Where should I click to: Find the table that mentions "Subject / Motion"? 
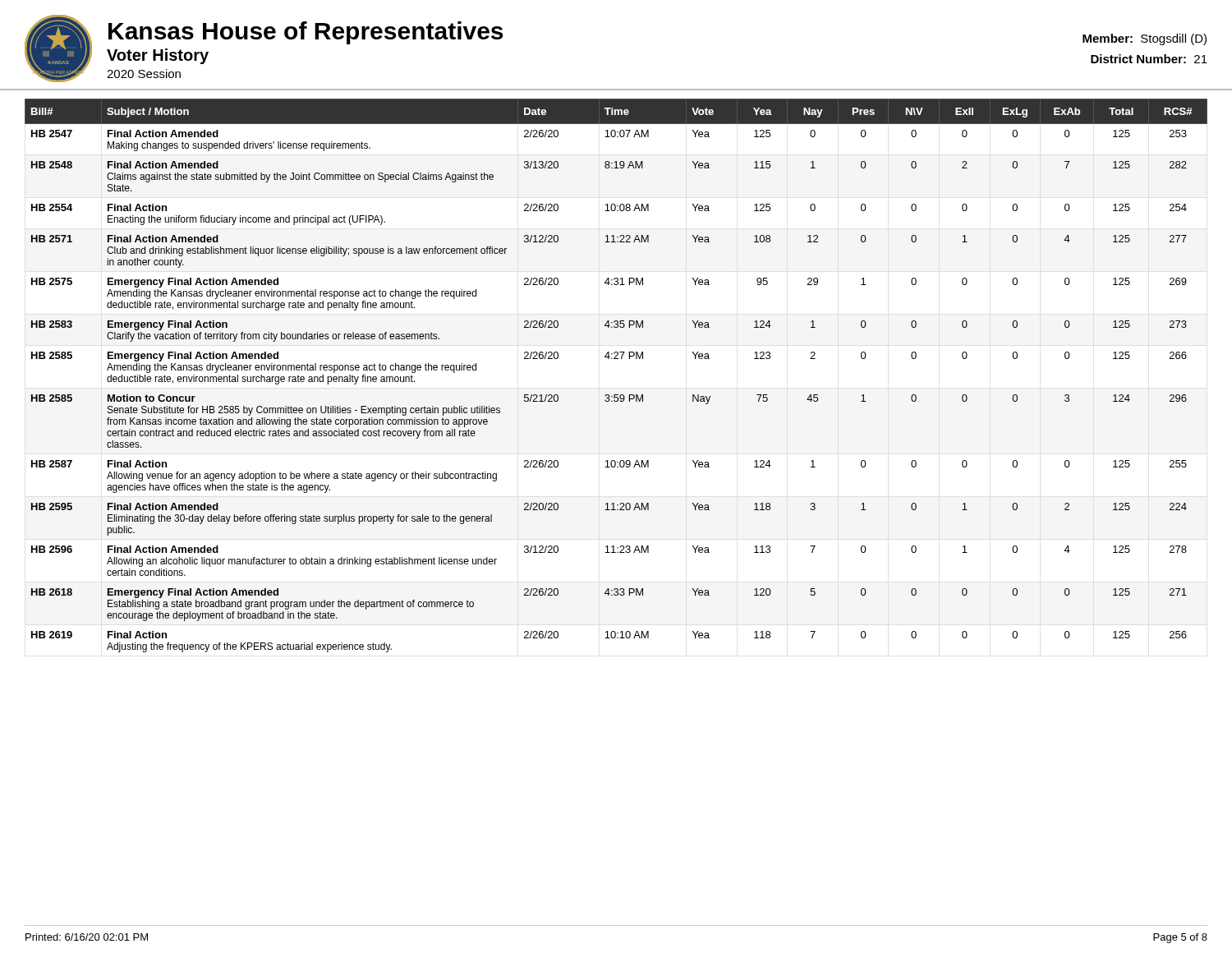pos(616,373)
